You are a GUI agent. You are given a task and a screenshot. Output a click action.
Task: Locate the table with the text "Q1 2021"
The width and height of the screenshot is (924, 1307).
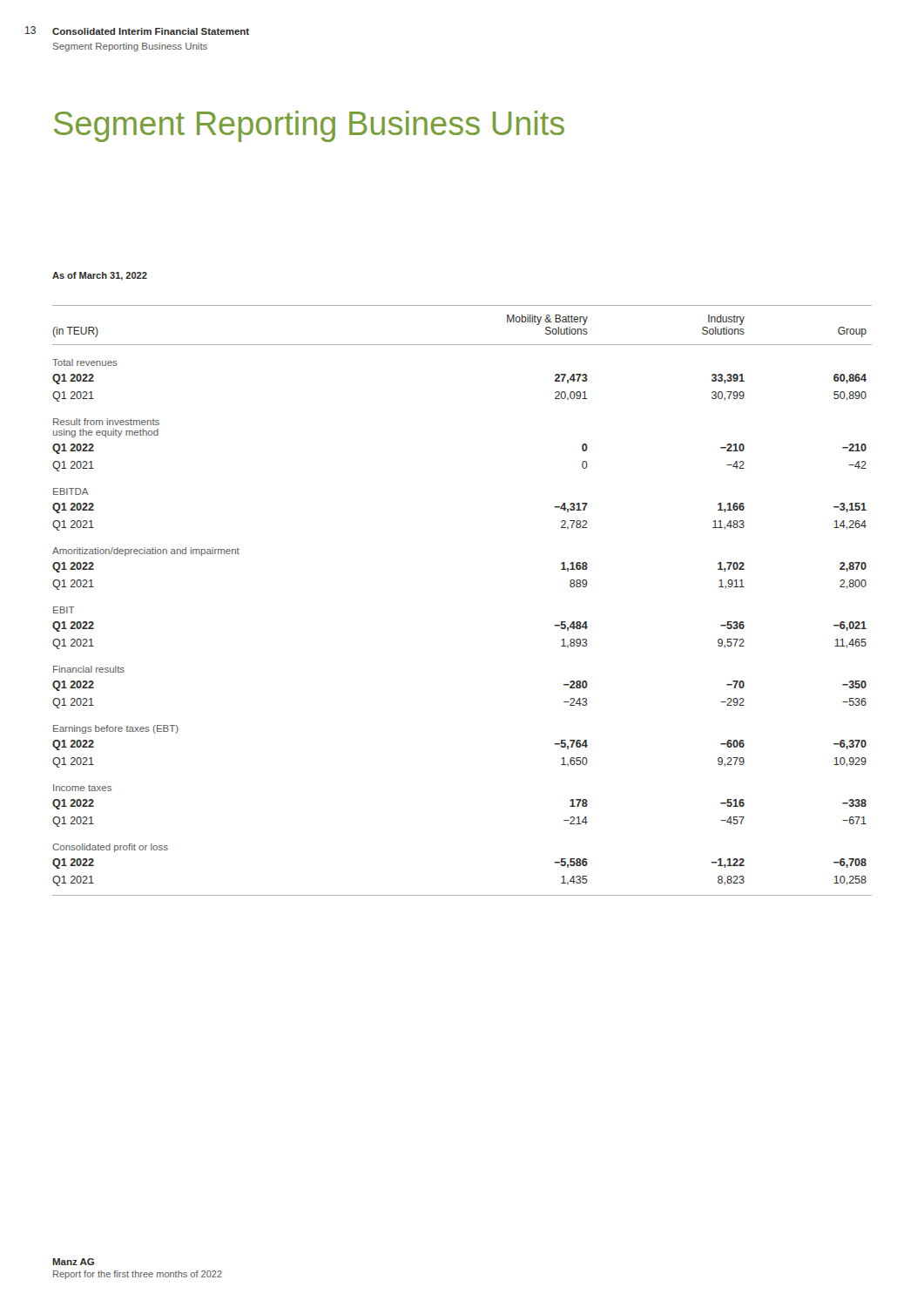tap(462, 600)
